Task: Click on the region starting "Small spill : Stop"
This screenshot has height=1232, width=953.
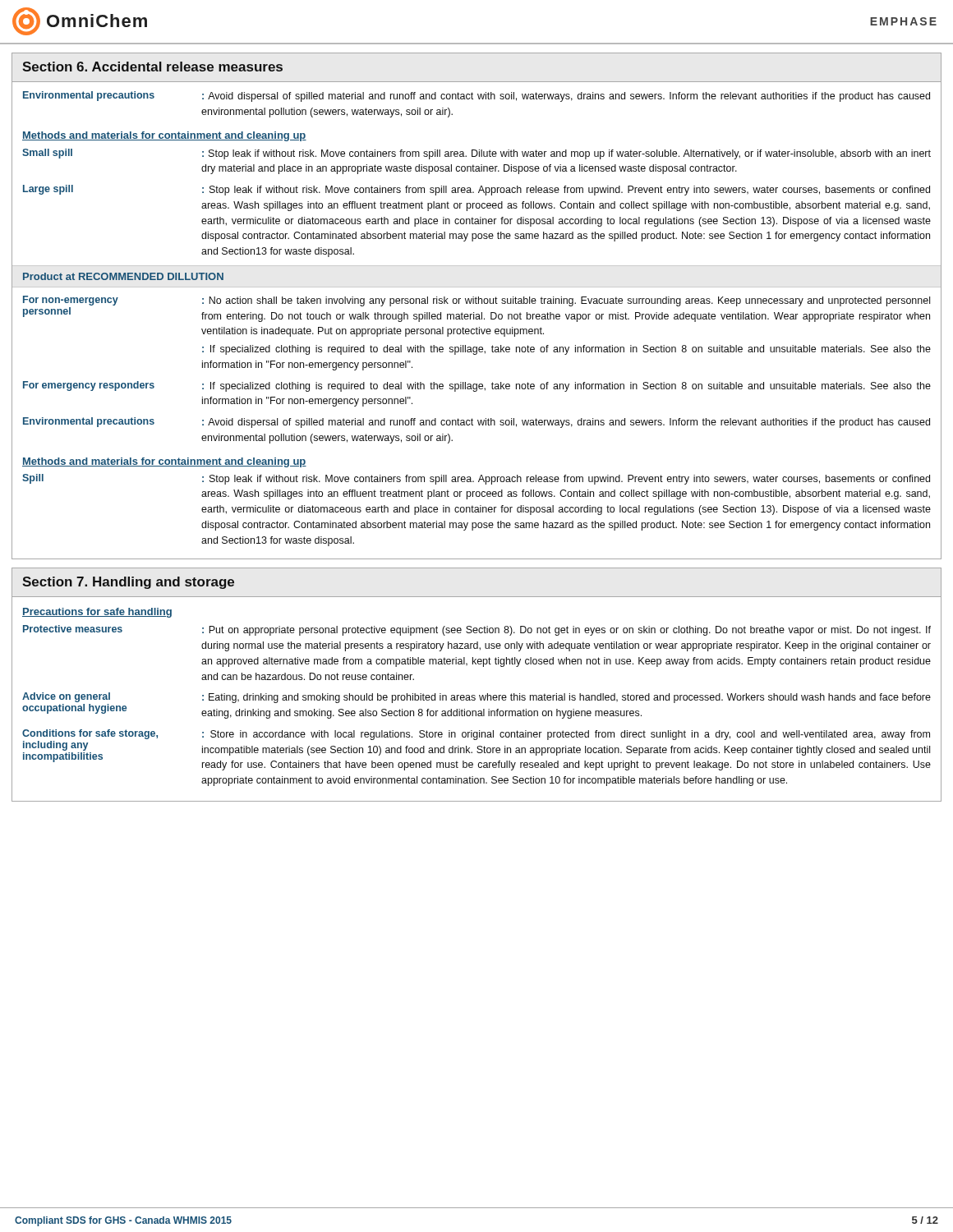Action: (476, 161)
